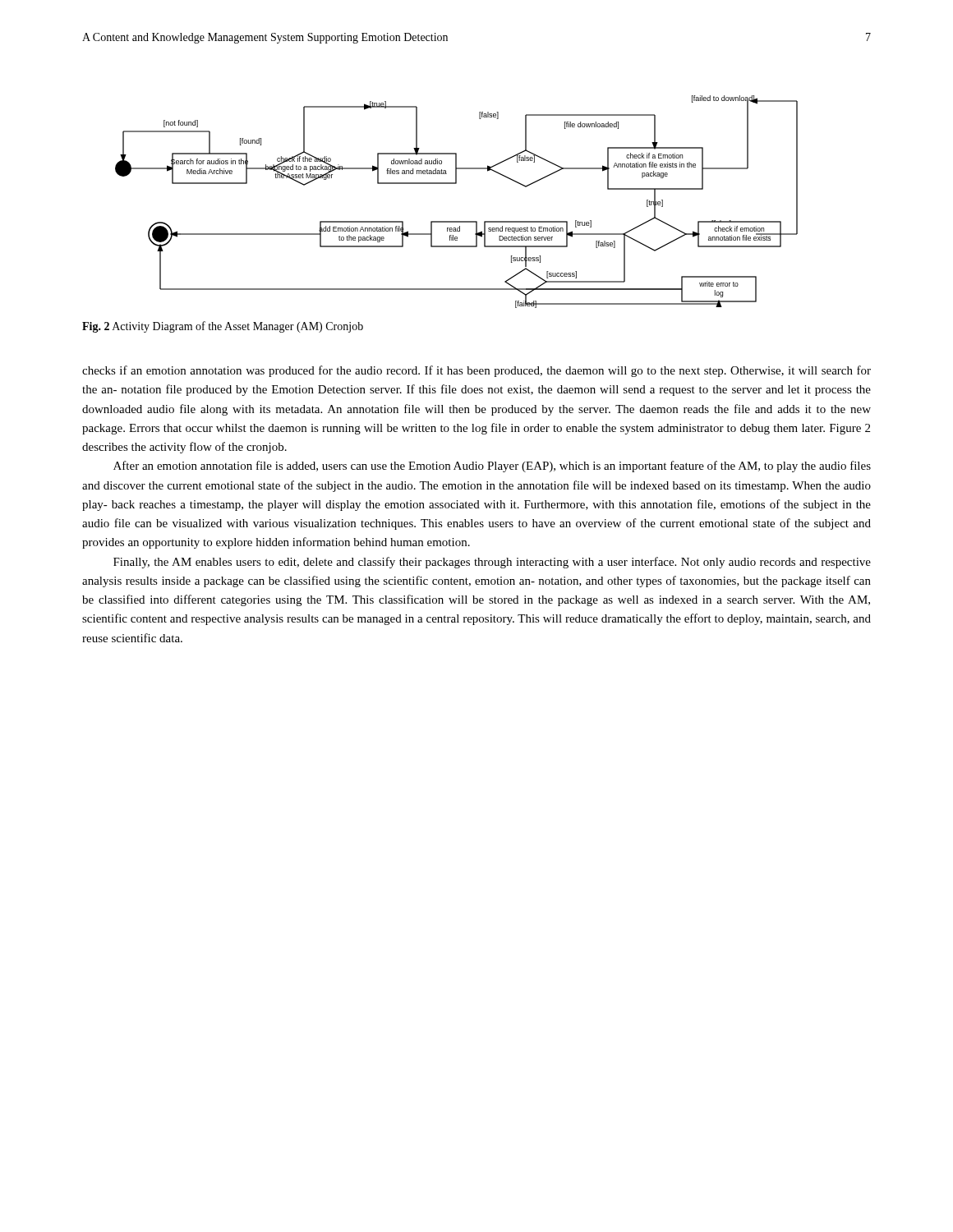Screen dimensions: 1232x953
Task: Click the flowchart
Action: 476,186
